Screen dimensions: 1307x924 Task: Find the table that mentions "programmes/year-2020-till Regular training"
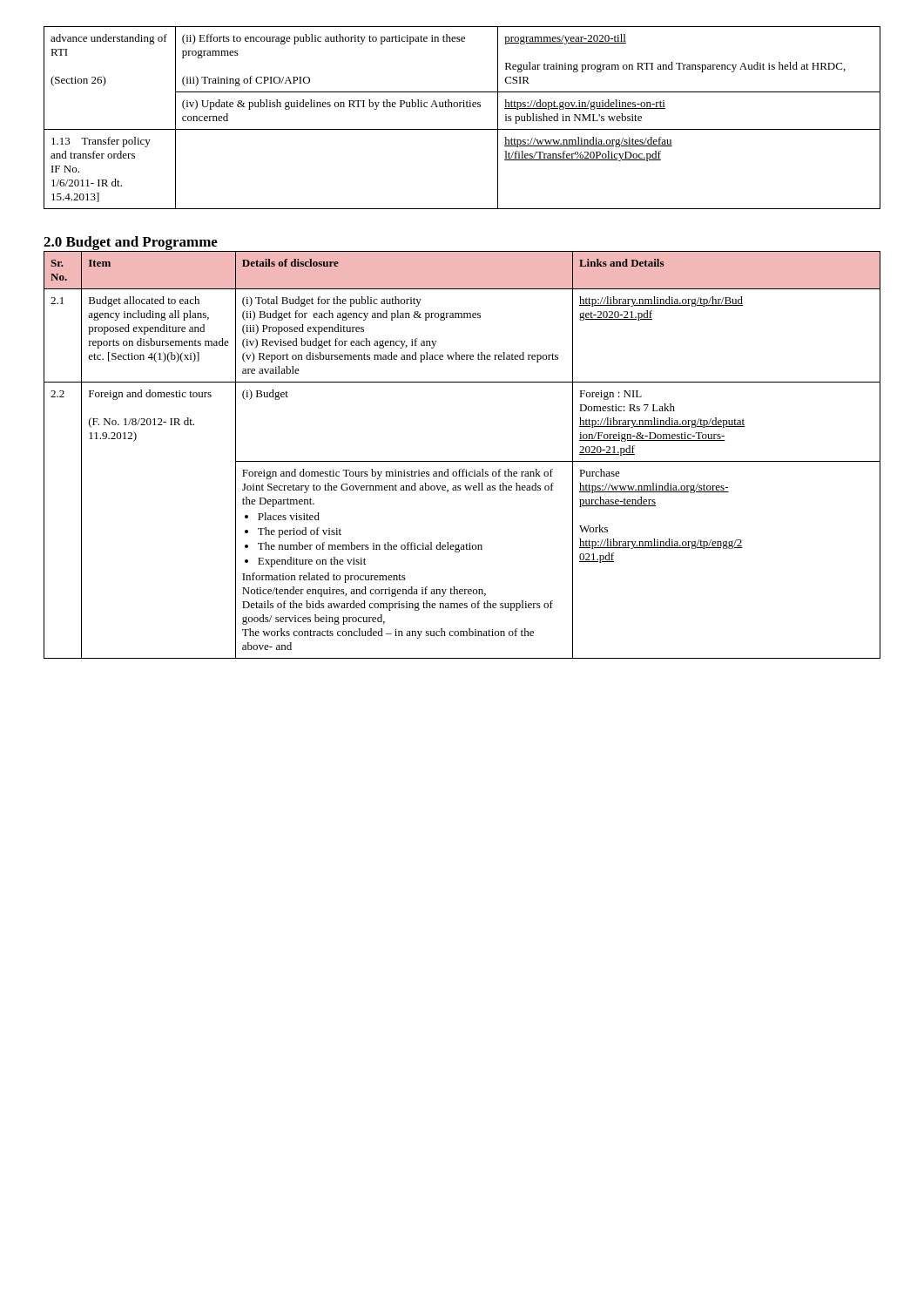[462, 118]
